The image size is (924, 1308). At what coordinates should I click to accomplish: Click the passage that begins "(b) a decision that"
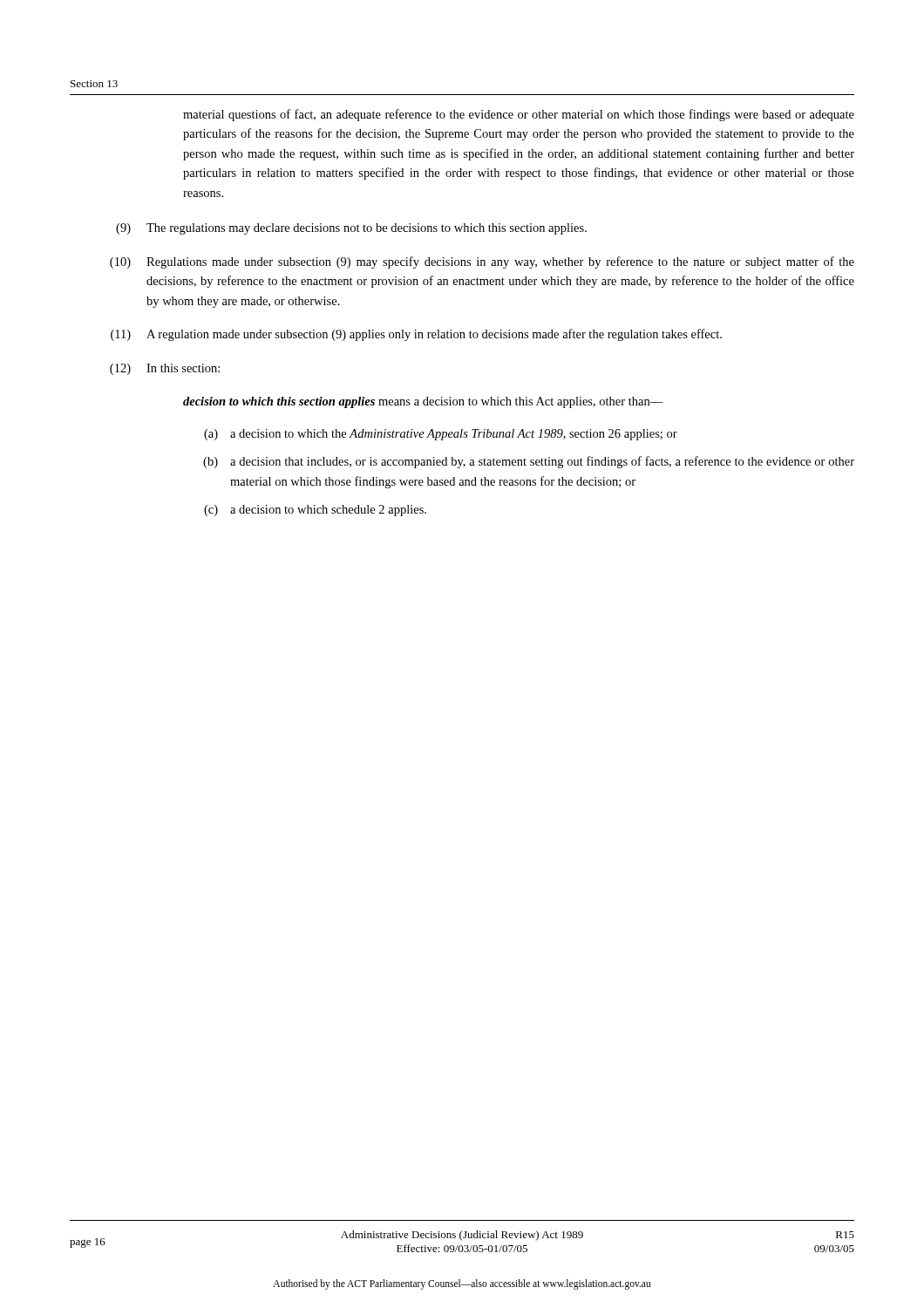point(519,471)
